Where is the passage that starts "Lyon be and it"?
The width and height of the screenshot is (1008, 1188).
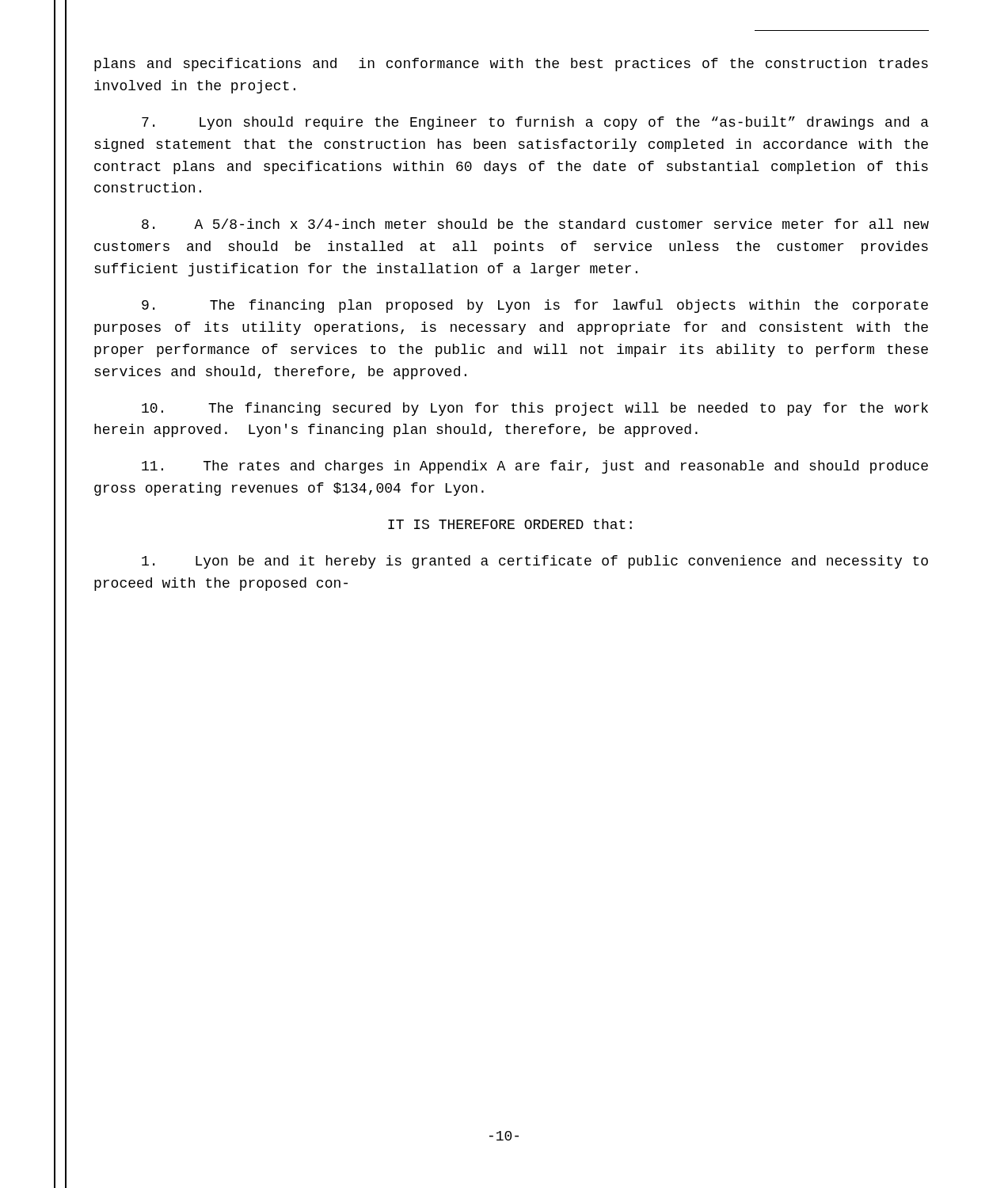(511, 573)
